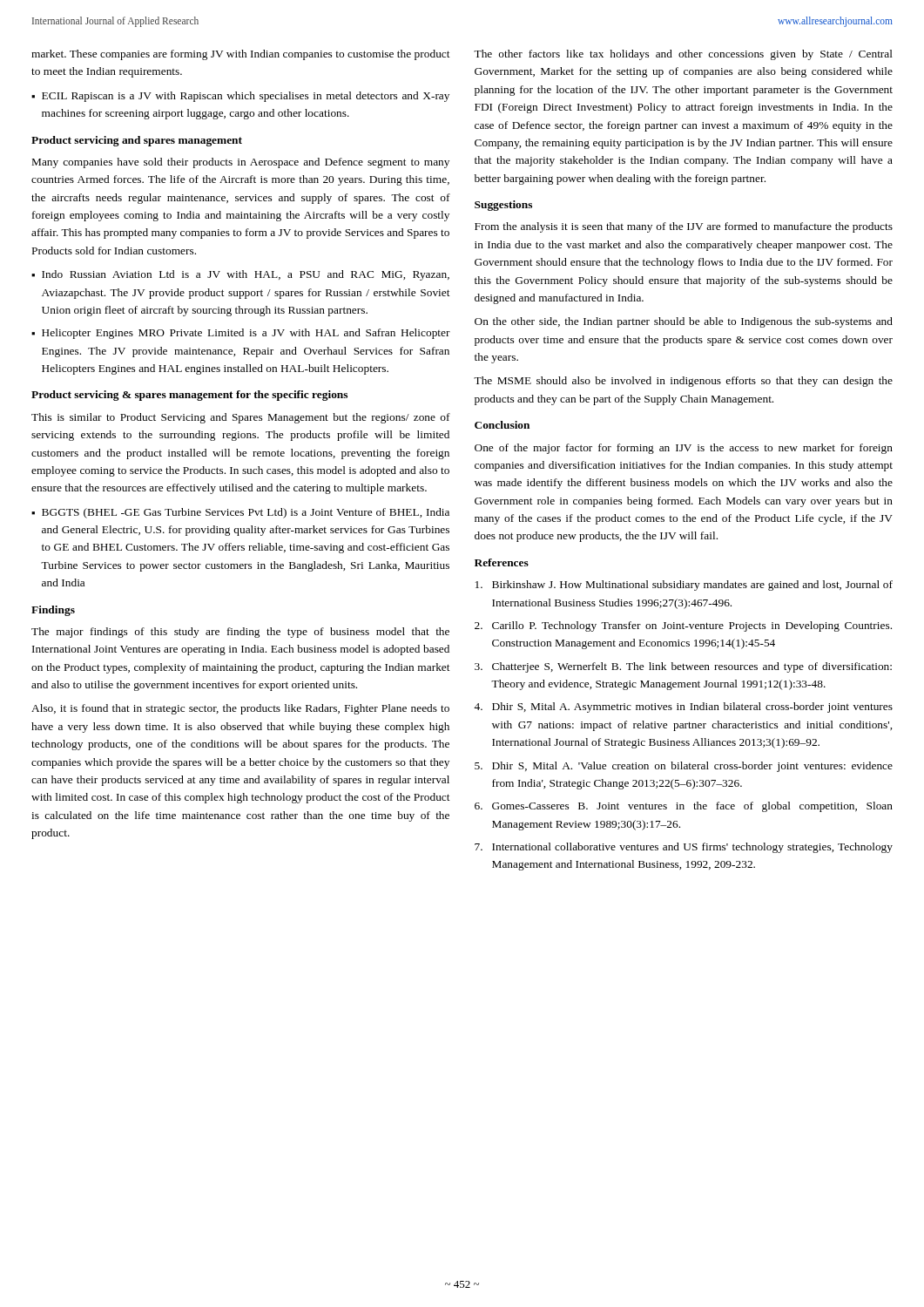Click on the list item that reads "Birkinshaw J. How Multinational subsidiary"
Viewport: 924px width, 1307px height.
click(683, 594)
